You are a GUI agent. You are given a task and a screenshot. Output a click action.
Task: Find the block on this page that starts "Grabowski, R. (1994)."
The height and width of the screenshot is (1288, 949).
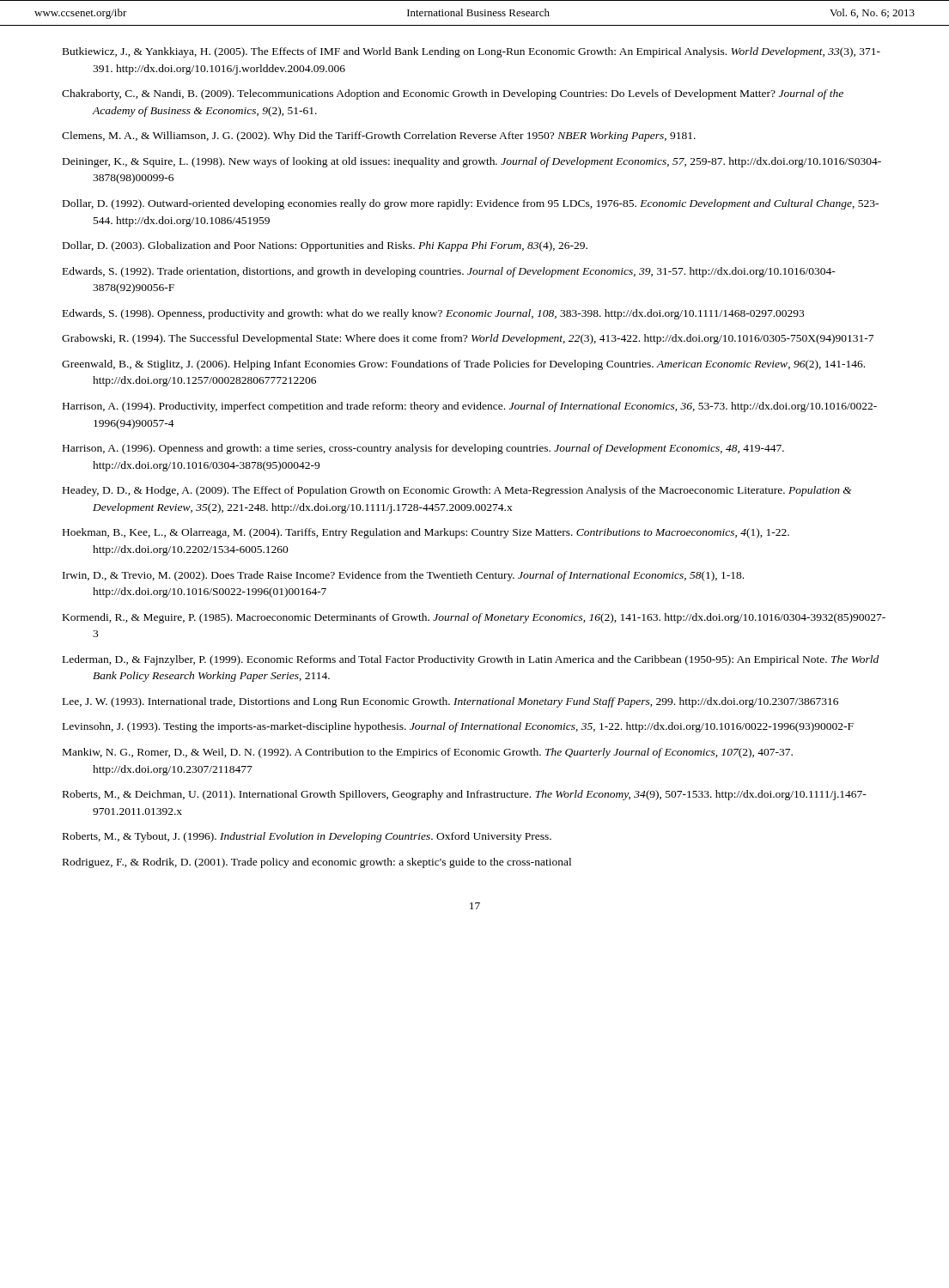(468, 338)
